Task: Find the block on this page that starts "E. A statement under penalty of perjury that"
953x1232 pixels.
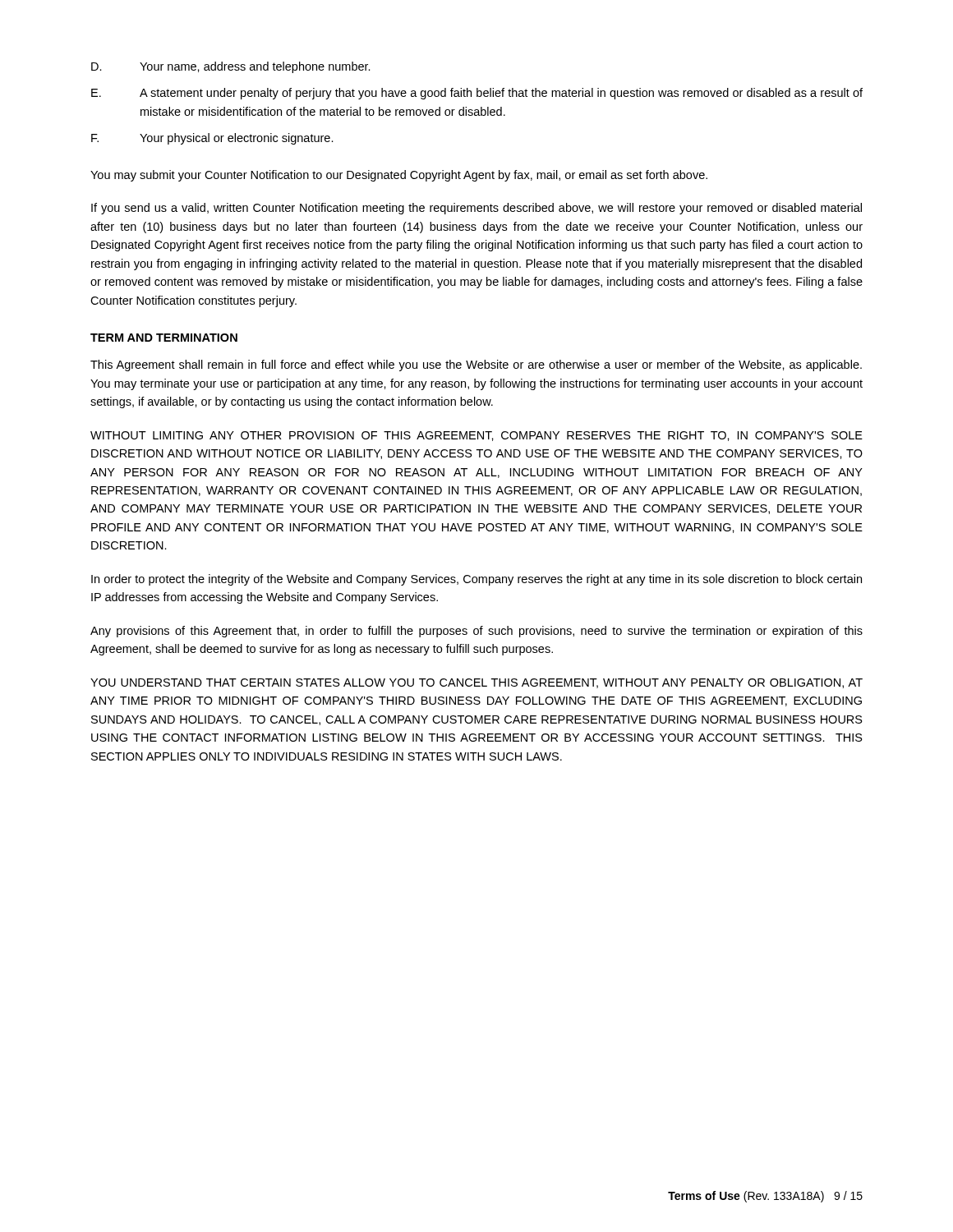Action: [x=476, y=103]
